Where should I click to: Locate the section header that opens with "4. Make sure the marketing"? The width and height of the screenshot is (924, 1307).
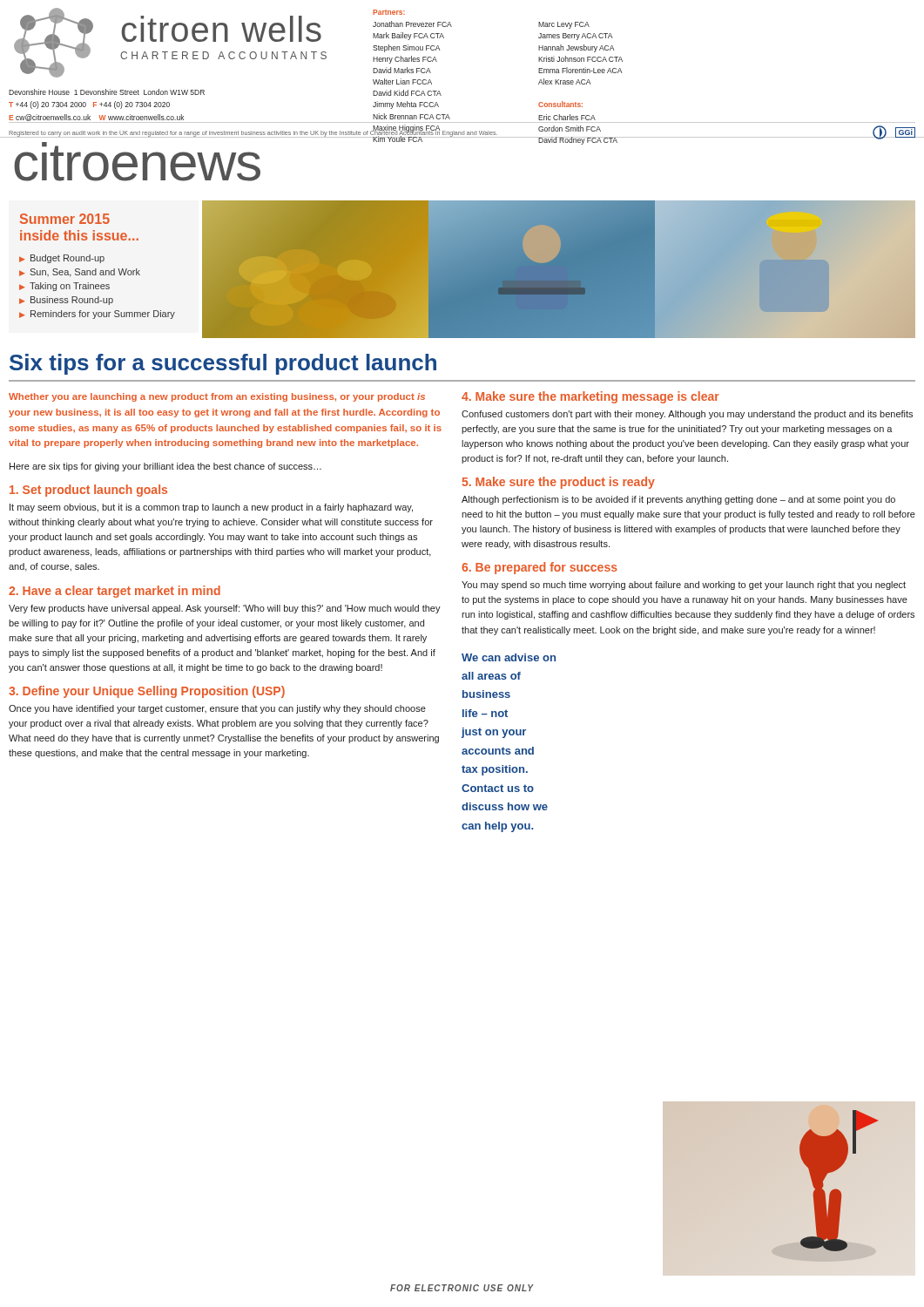pos(590,396)
